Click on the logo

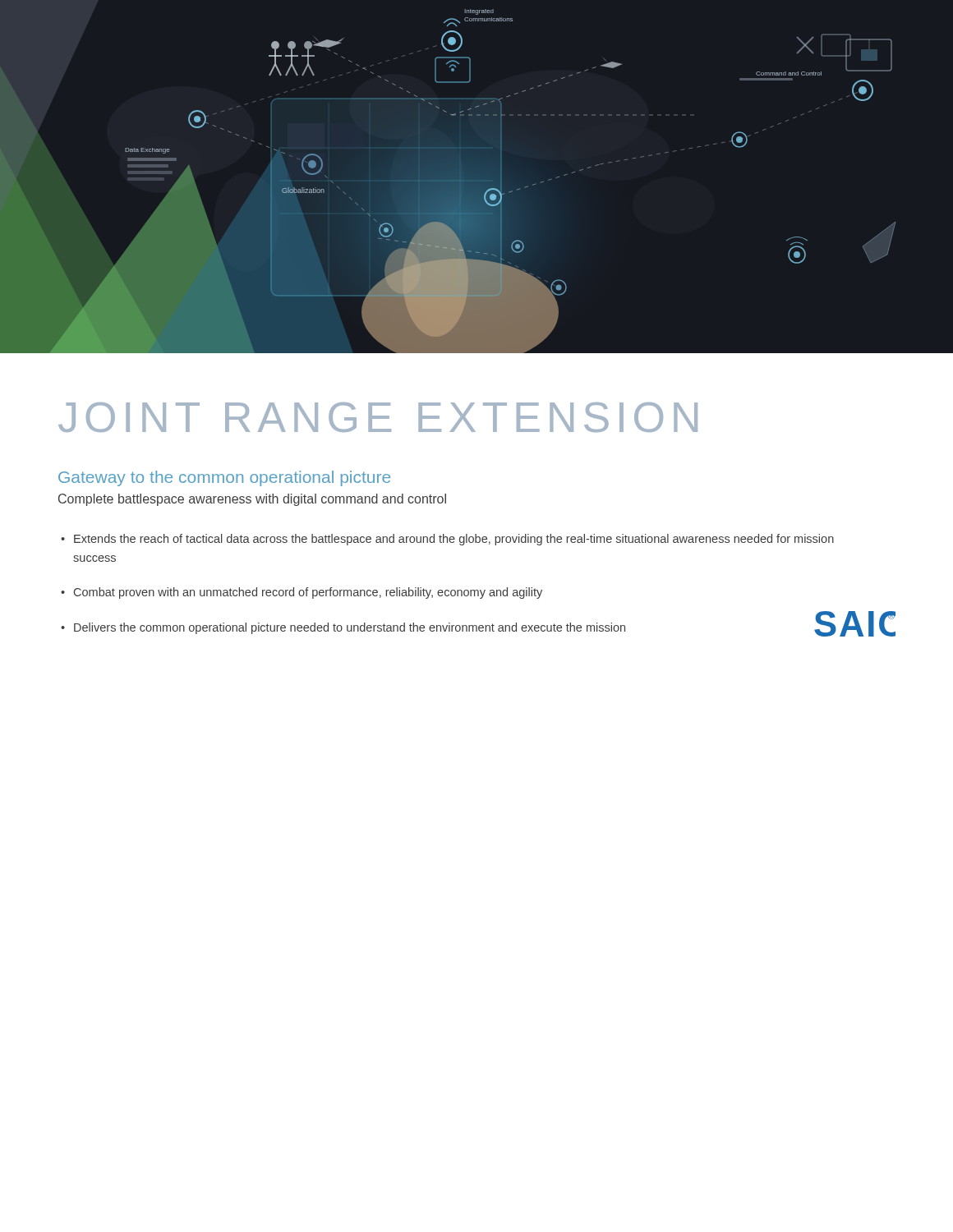click(854, 625)
